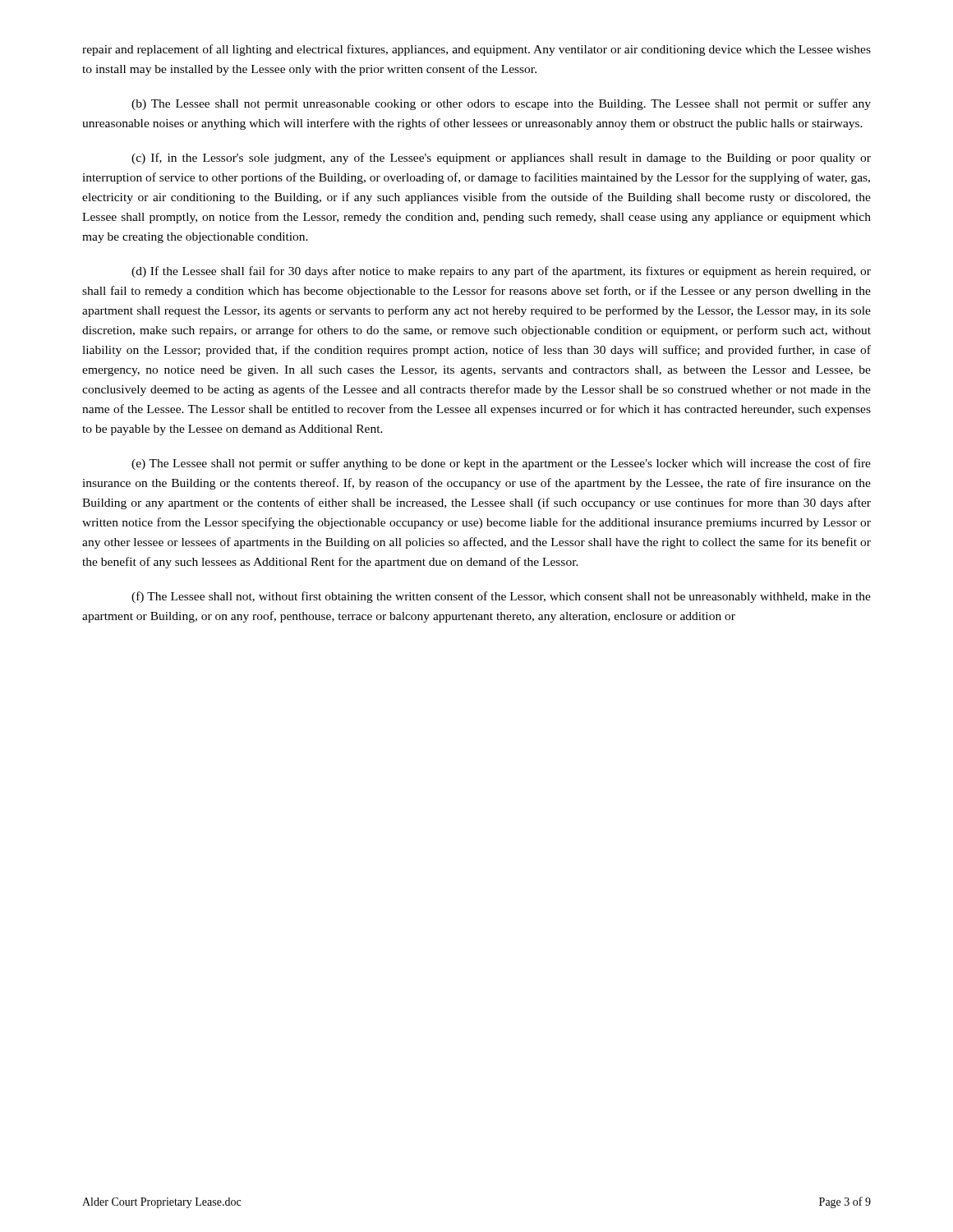Select the element starting "(c) If, in the Lessor's sole"
The height and width of the screenshot is (1232, 953).
pyautogui.click(x=476, y=197)
